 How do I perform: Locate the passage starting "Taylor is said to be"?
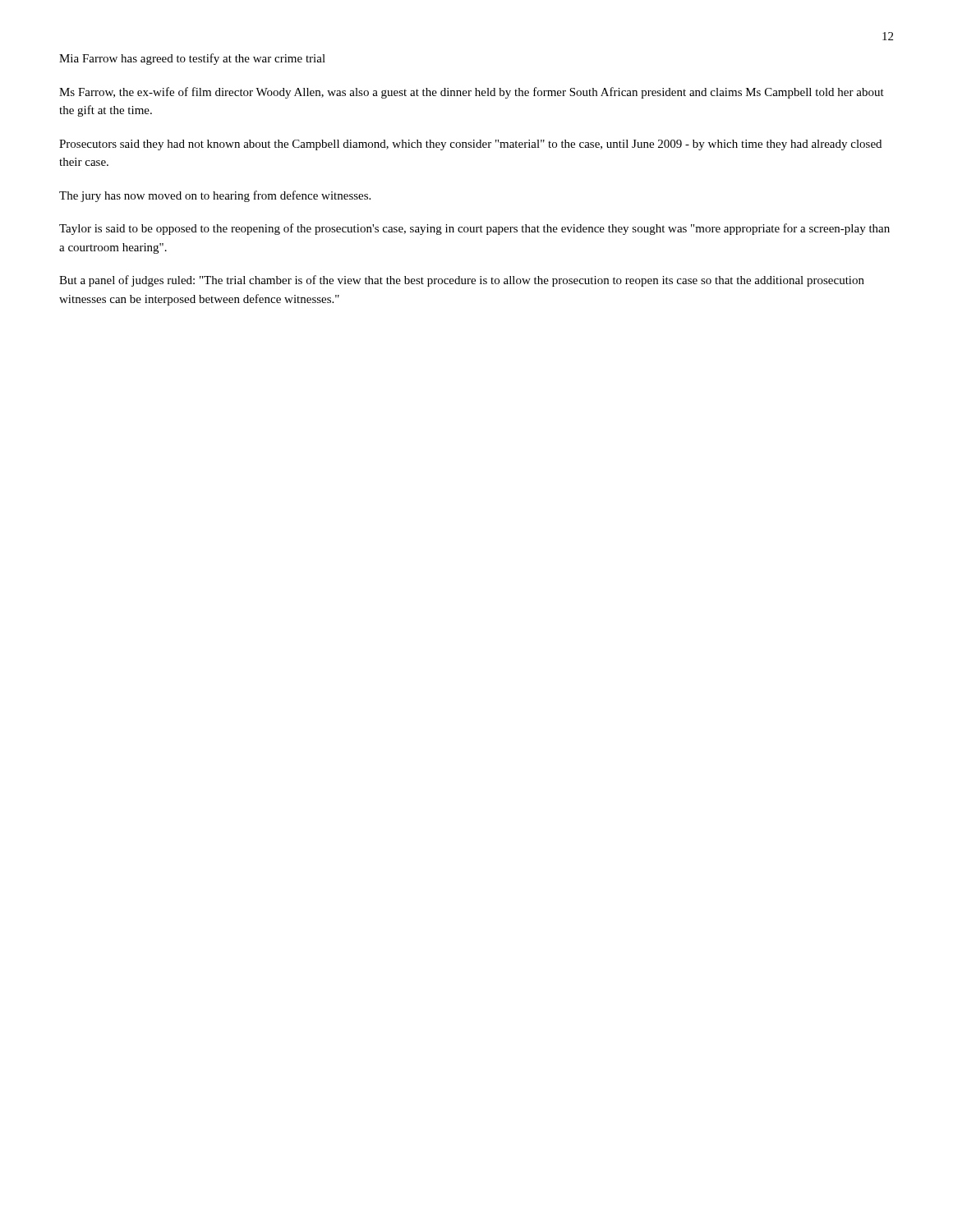coord(475,238)
